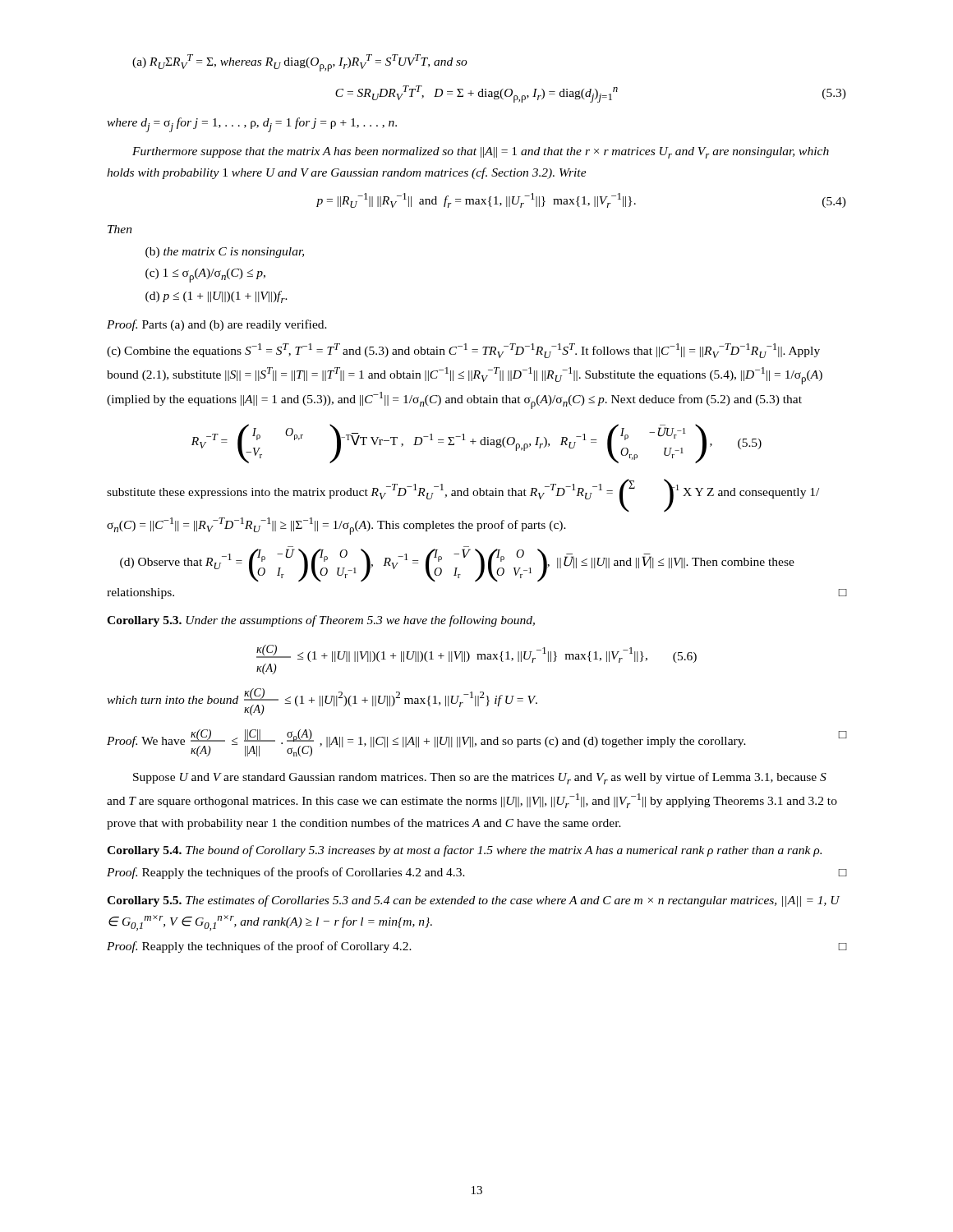Where is the passage that starts "Furthermore suppose that the matrix"?
This screenshot has height=1232, width=953.
[468, 161]
